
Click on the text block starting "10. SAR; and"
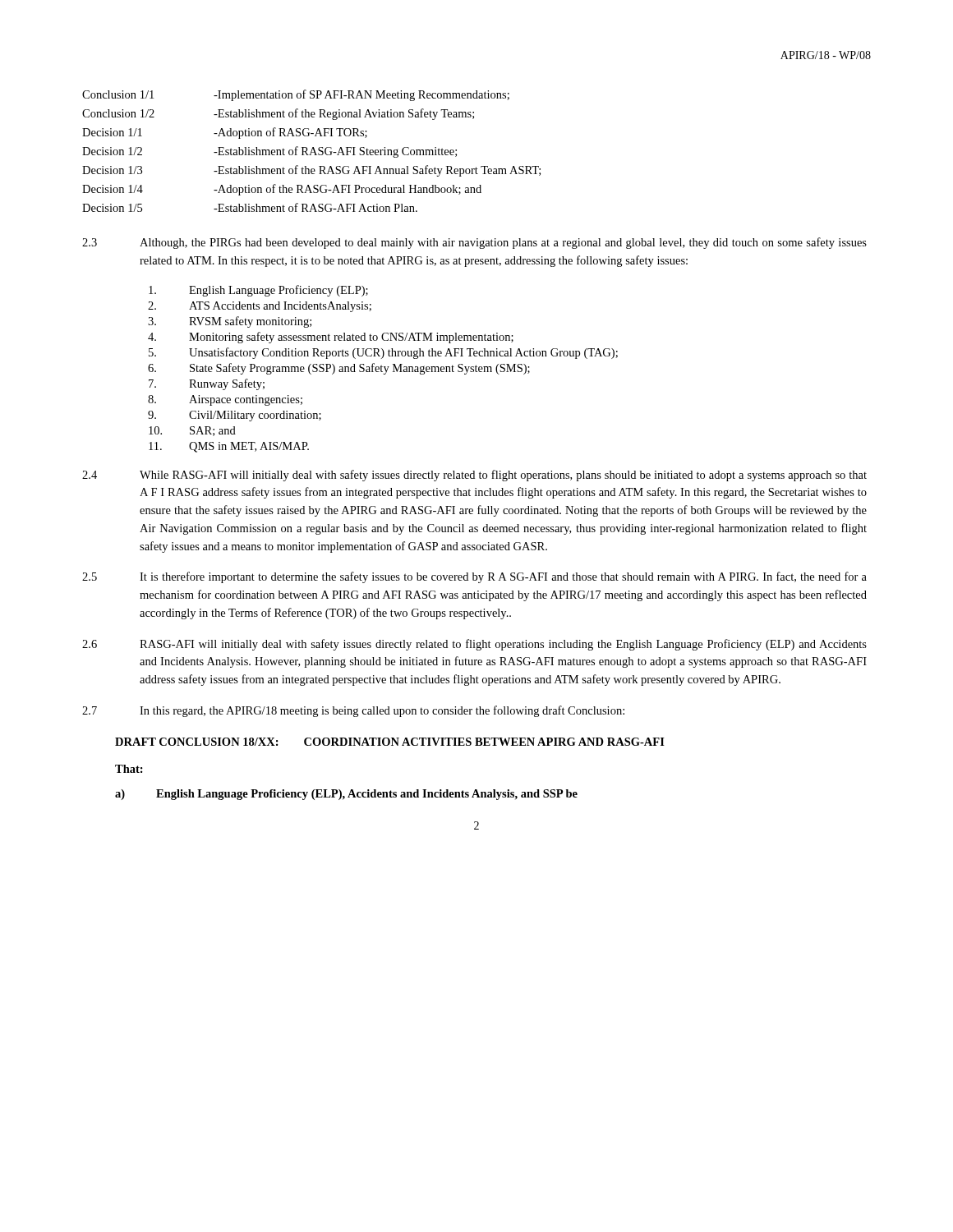(x=192, y=431)
